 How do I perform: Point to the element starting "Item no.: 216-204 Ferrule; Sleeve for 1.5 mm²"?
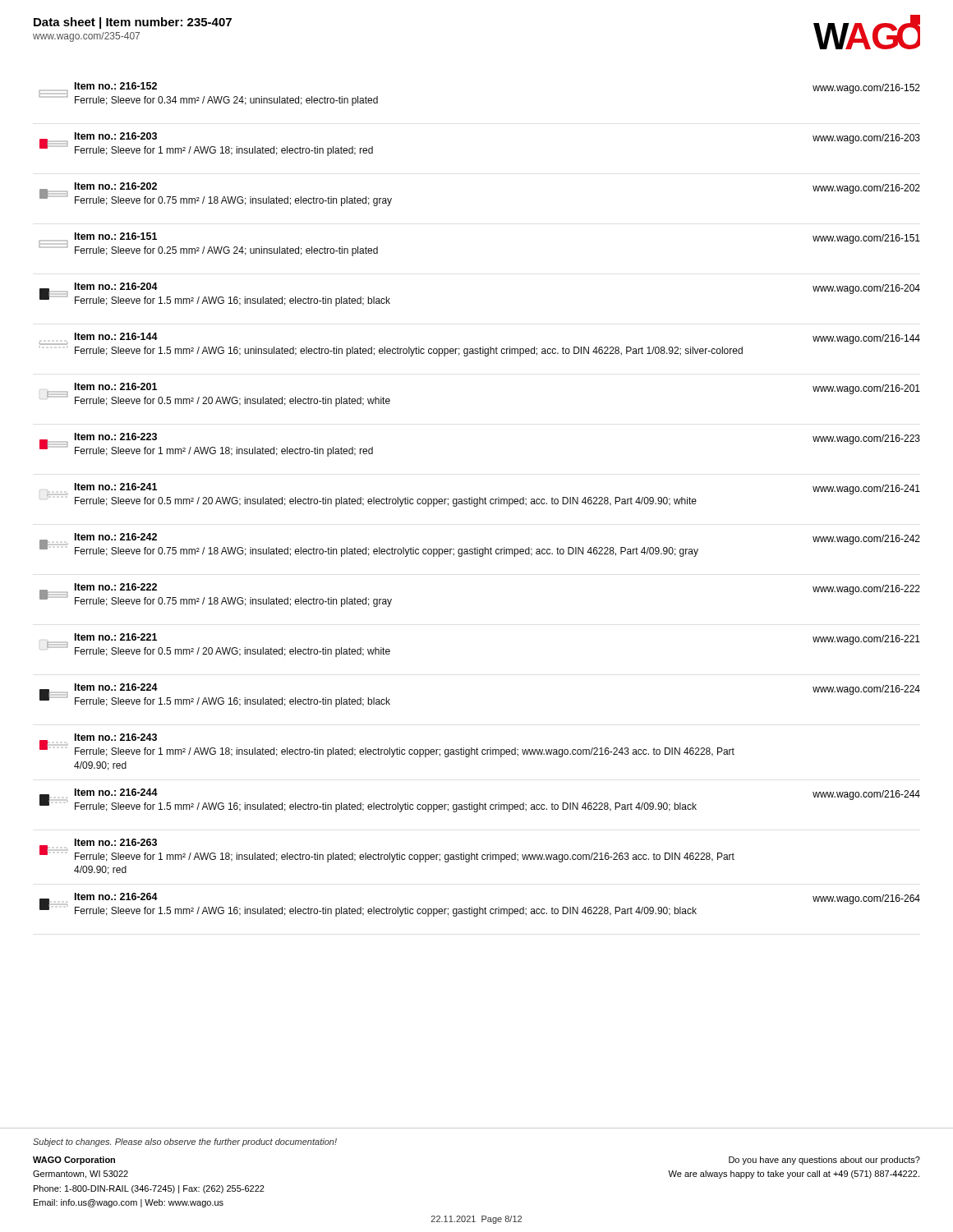pos(138,299)
